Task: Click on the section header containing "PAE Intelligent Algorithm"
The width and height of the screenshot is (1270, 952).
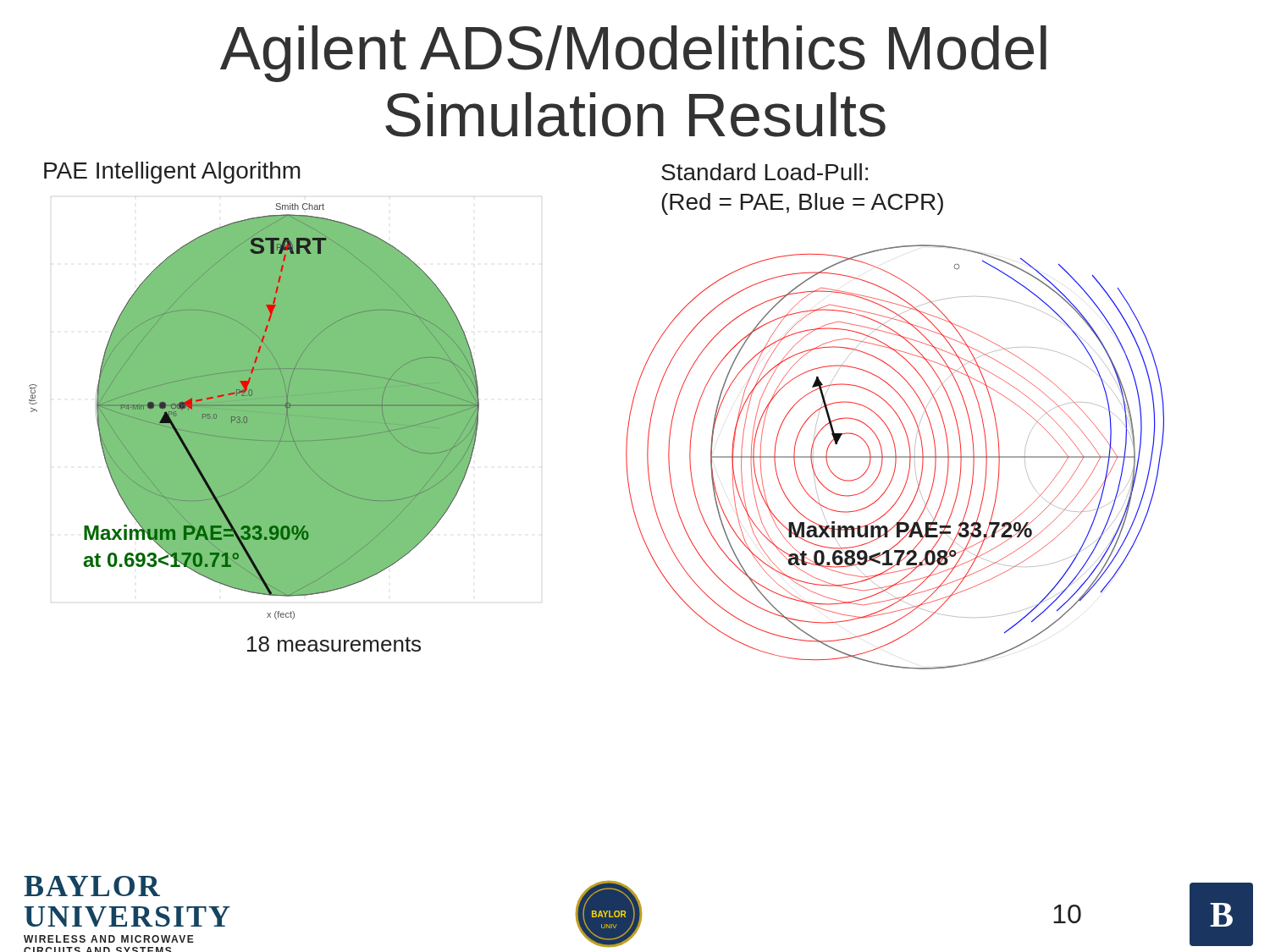Action: (x=172, y=171)
